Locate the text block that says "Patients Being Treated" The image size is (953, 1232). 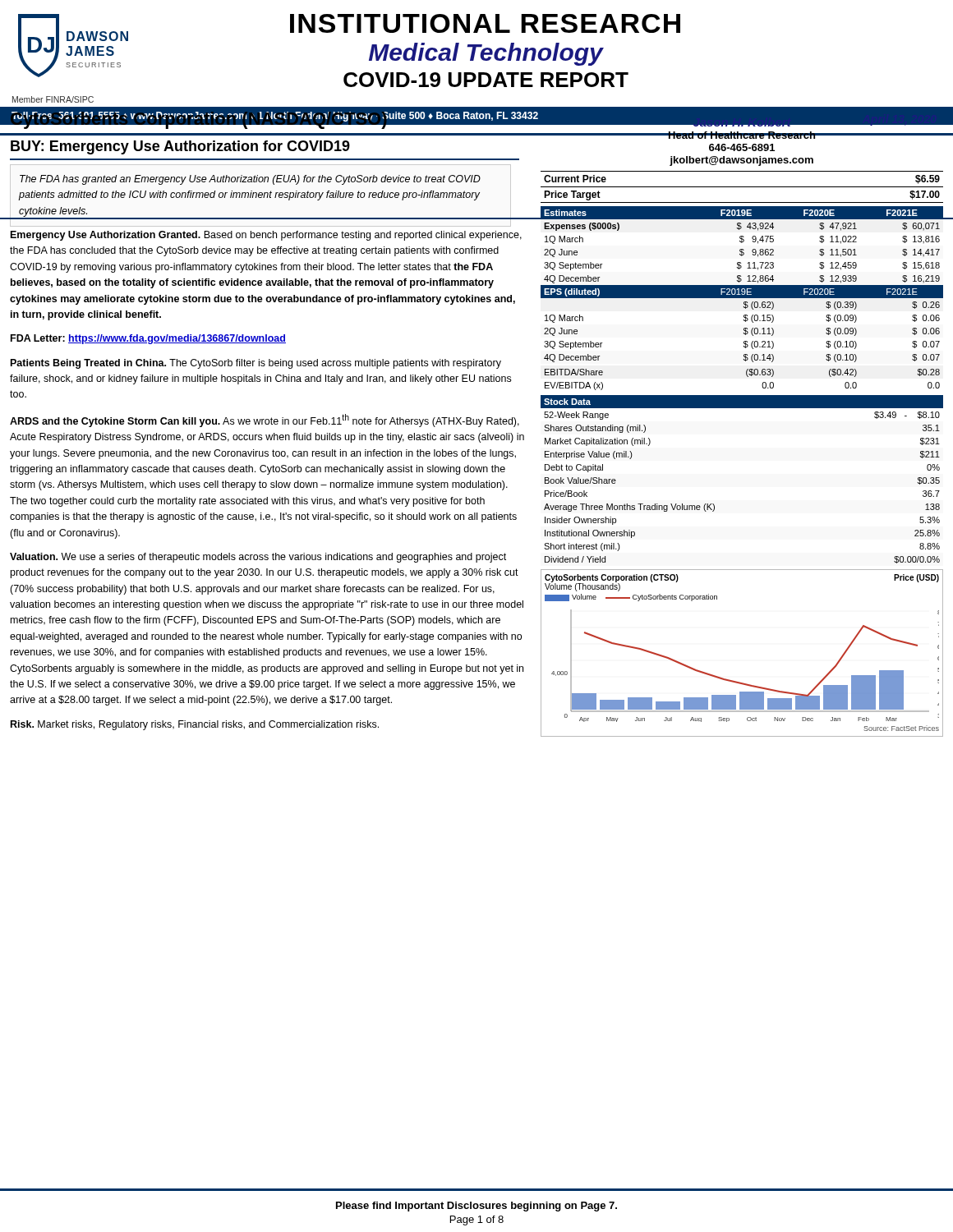[261, 379]
